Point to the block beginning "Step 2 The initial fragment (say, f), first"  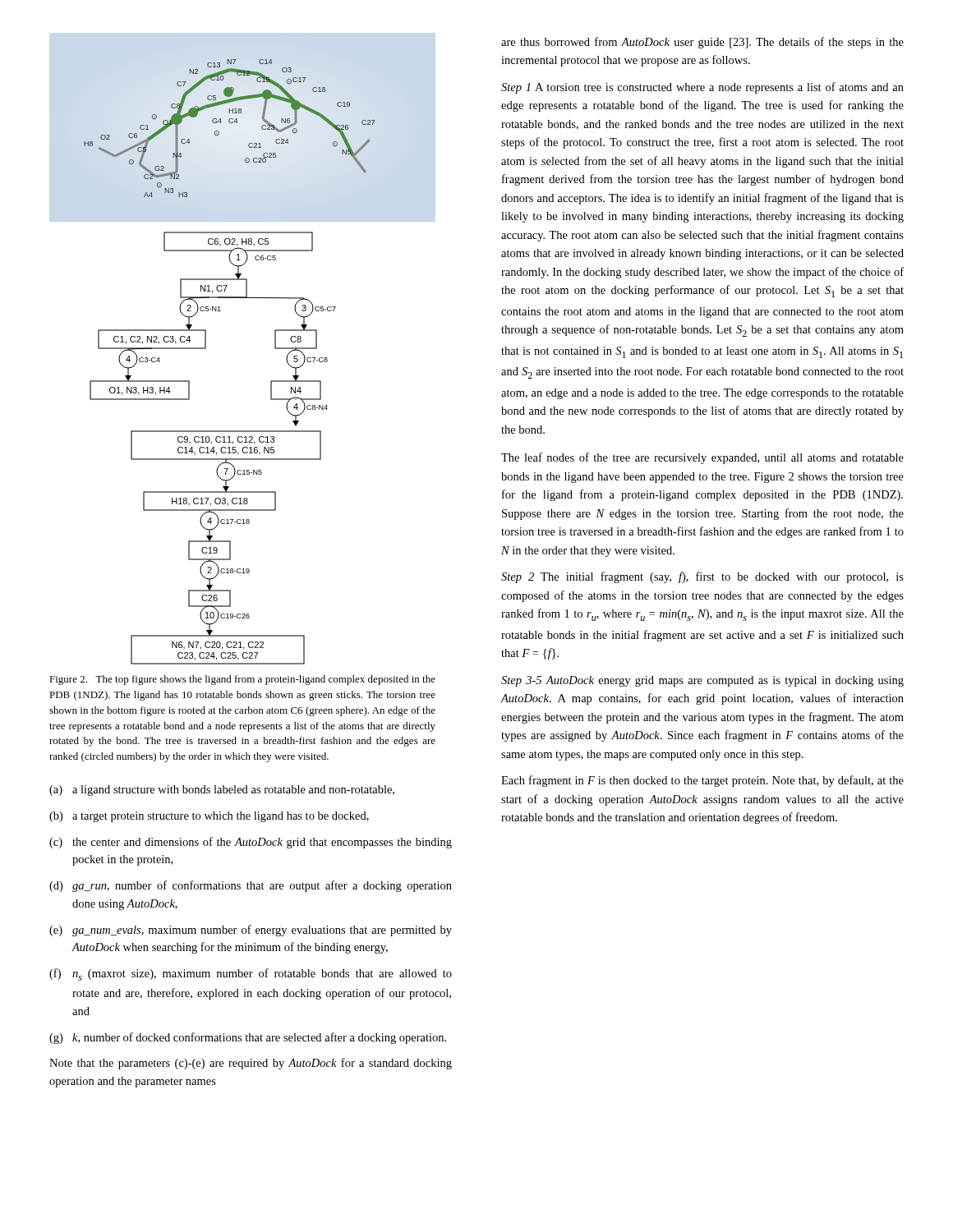702,615
